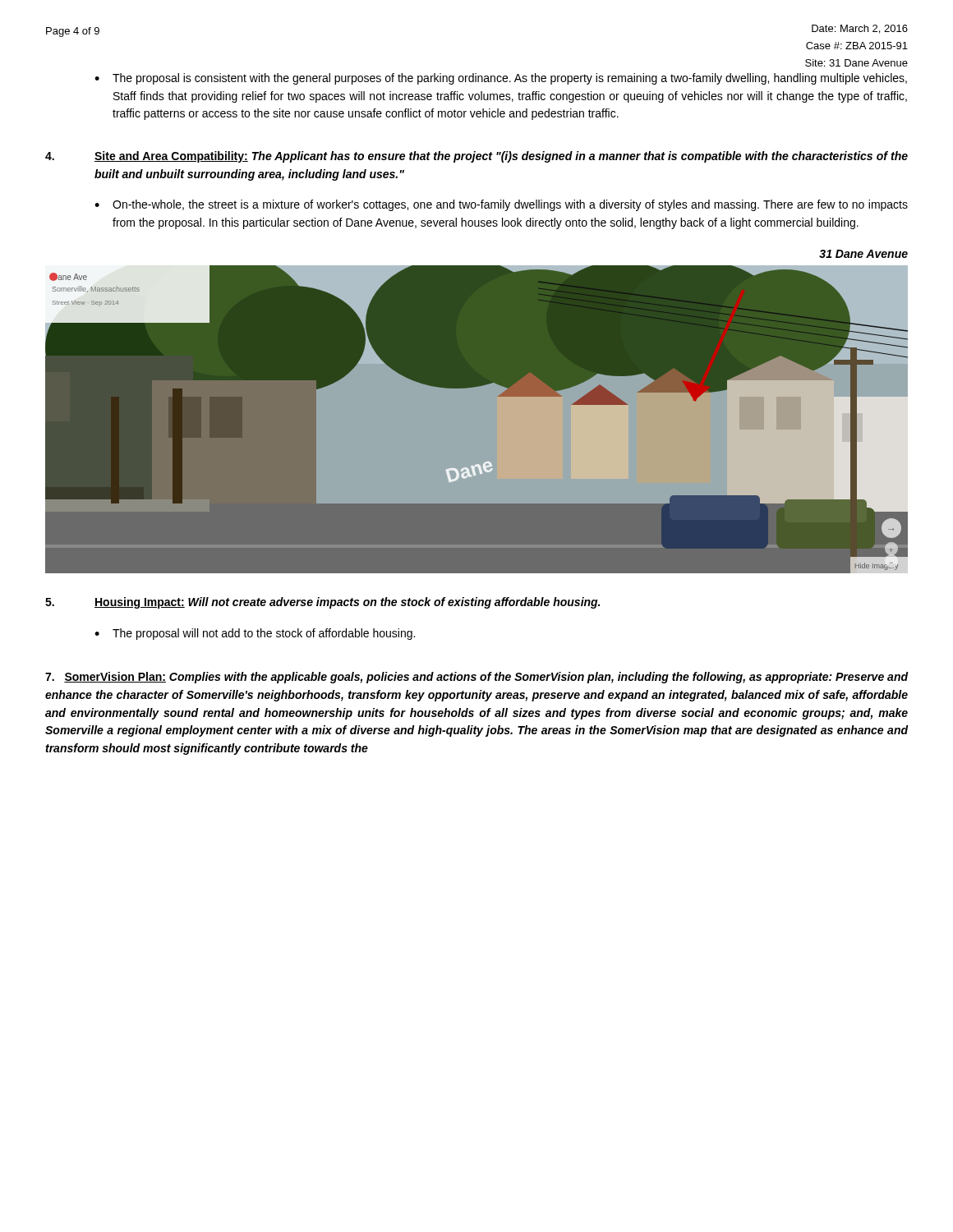
Task: Click on the photo
Action: tap(476, 420)
